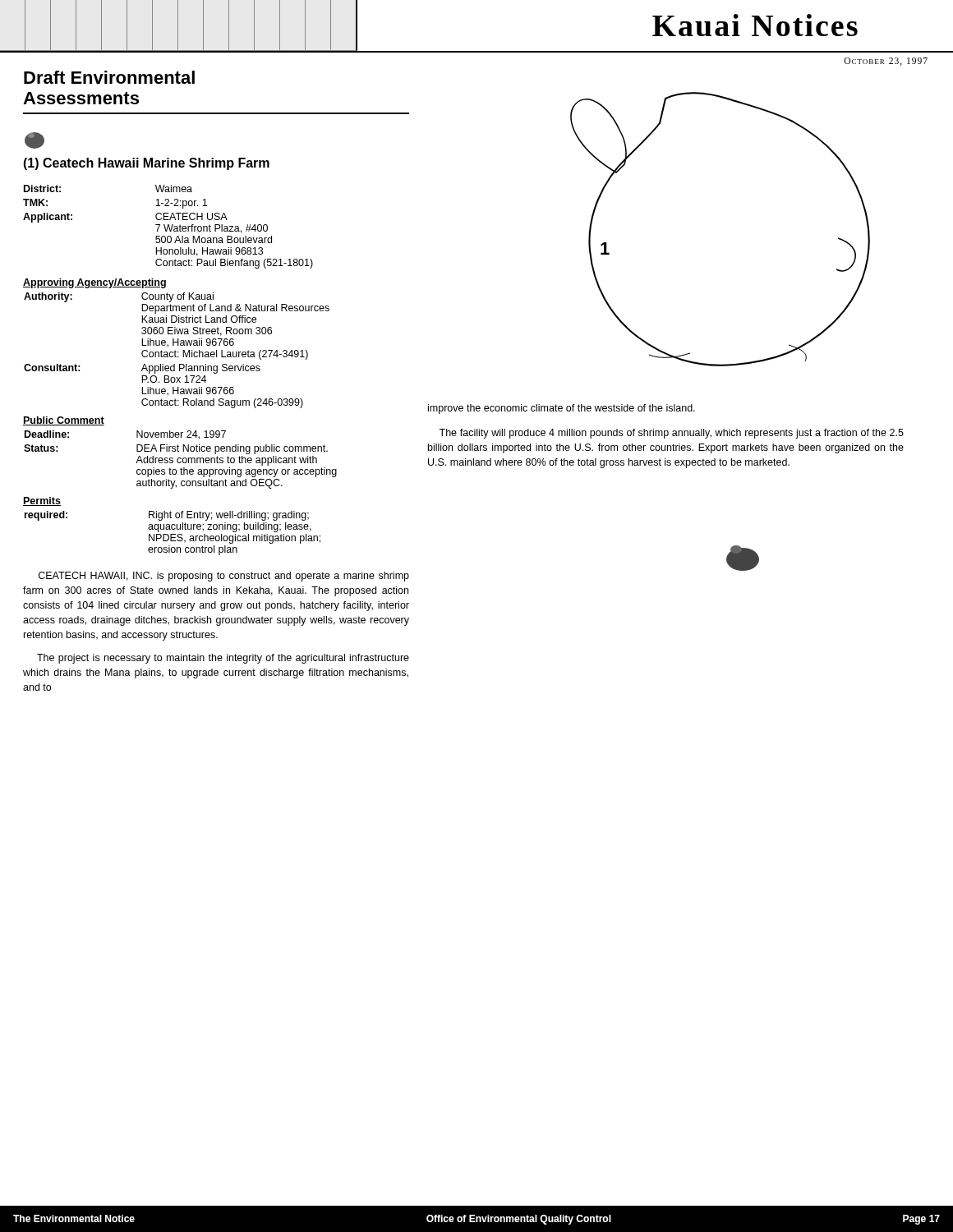953x1232 pixels.
Task: Click on the table containing "CEATECH USA 7 Waterfront"
Action: (x=216, y=226)
